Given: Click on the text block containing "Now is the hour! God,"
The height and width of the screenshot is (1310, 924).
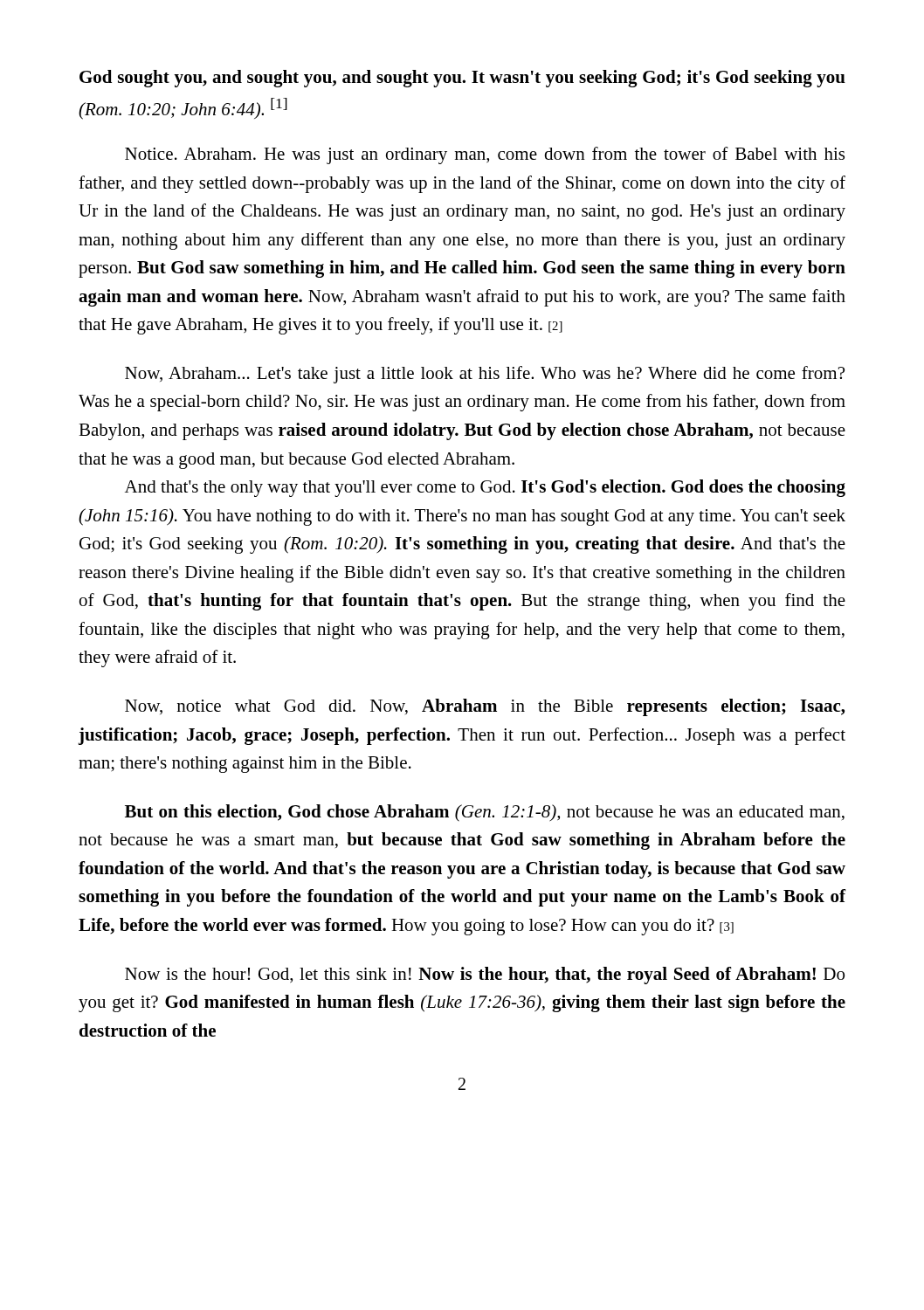Looking at the screenshot, I should point(462,1002).
